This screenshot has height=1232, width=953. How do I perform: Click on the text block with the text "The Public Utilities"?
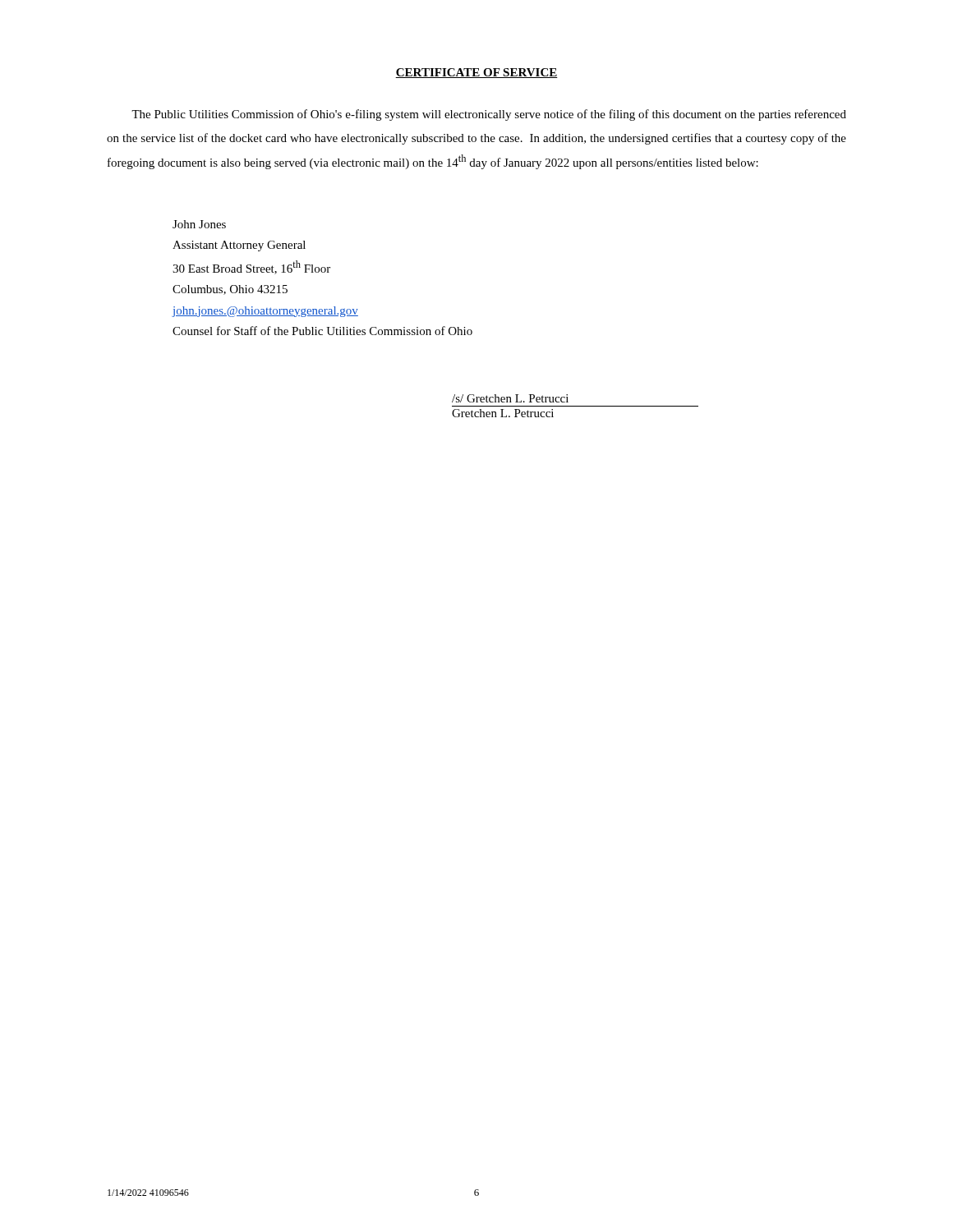[x=476, y=138]
